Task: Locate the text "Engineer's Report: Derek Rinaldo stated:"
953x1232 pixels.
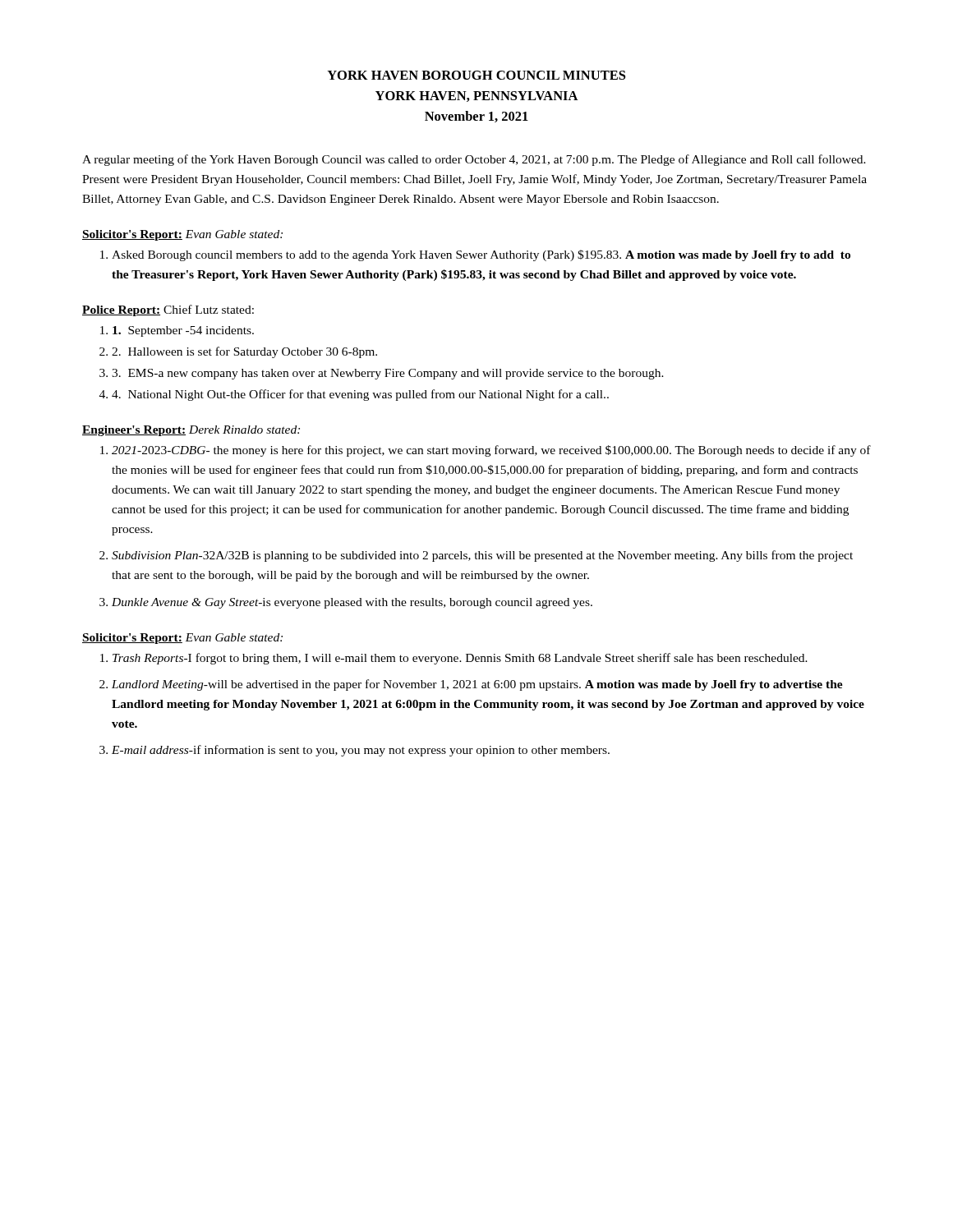Action: point(192,429)
